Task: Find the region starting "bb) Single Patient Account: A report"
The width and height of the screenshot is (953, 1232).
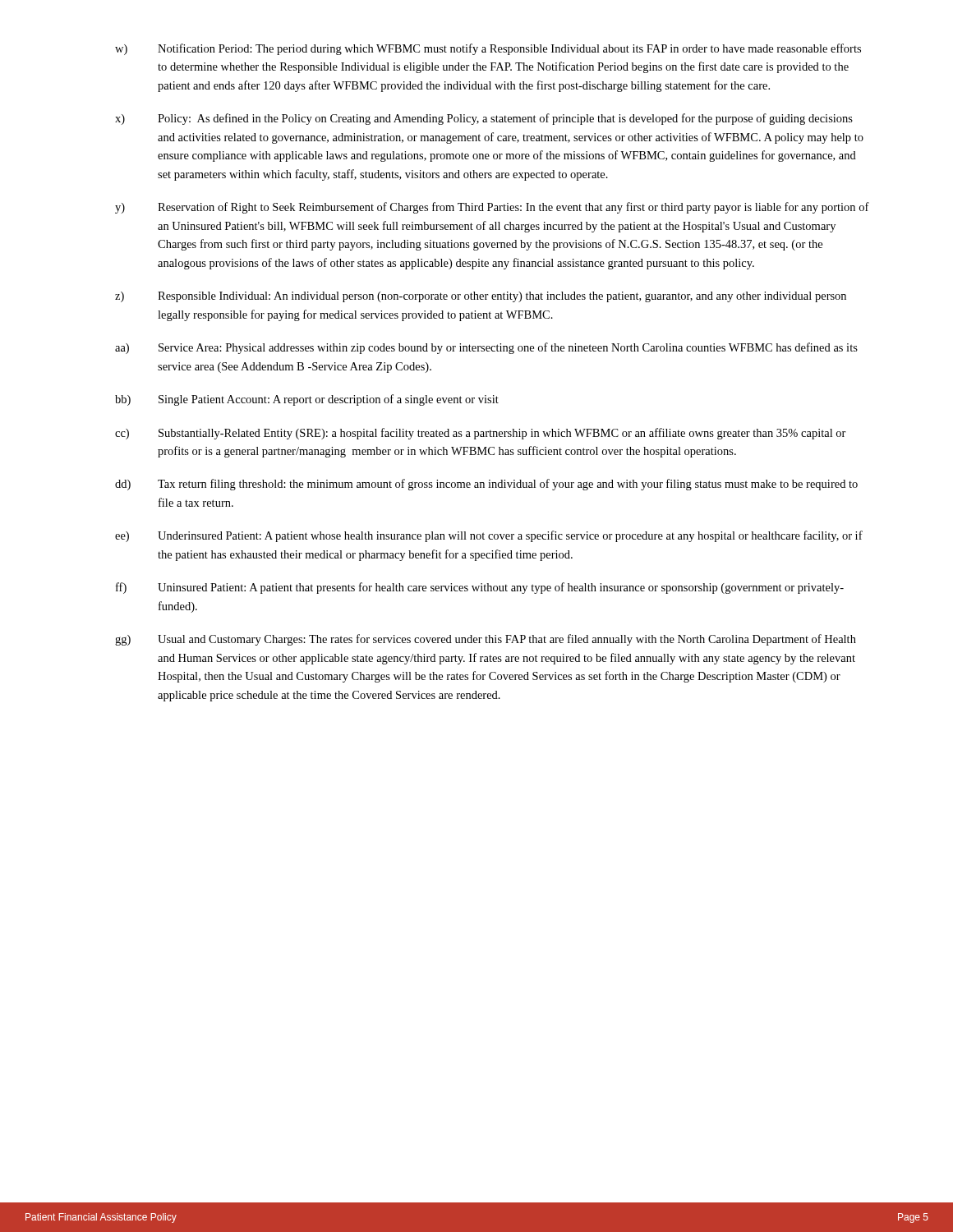Action: [x=493, y=399]
